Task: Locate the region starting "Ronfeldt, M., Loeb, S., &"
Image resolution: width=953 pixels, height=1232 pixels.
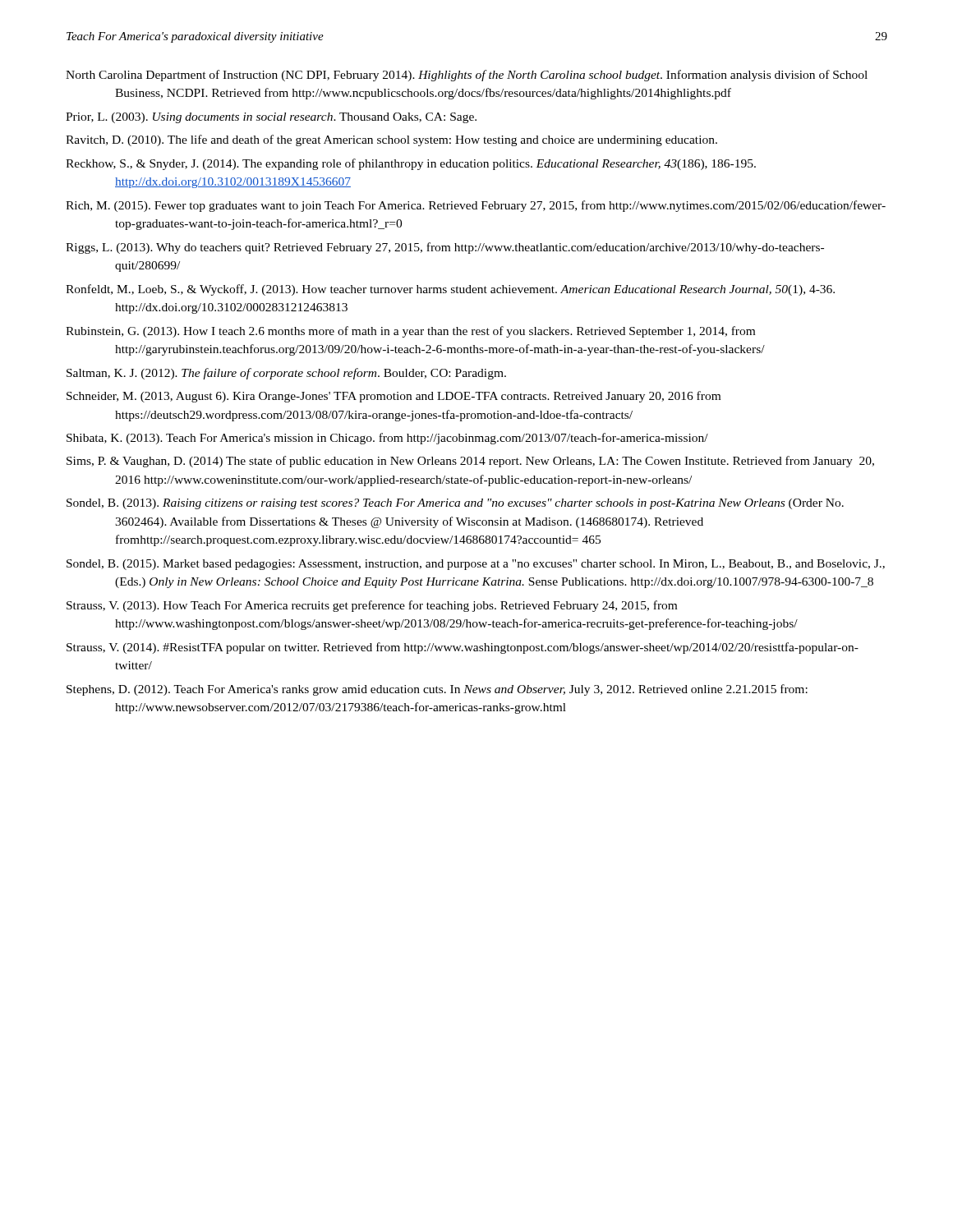Action: click(451, 298)
